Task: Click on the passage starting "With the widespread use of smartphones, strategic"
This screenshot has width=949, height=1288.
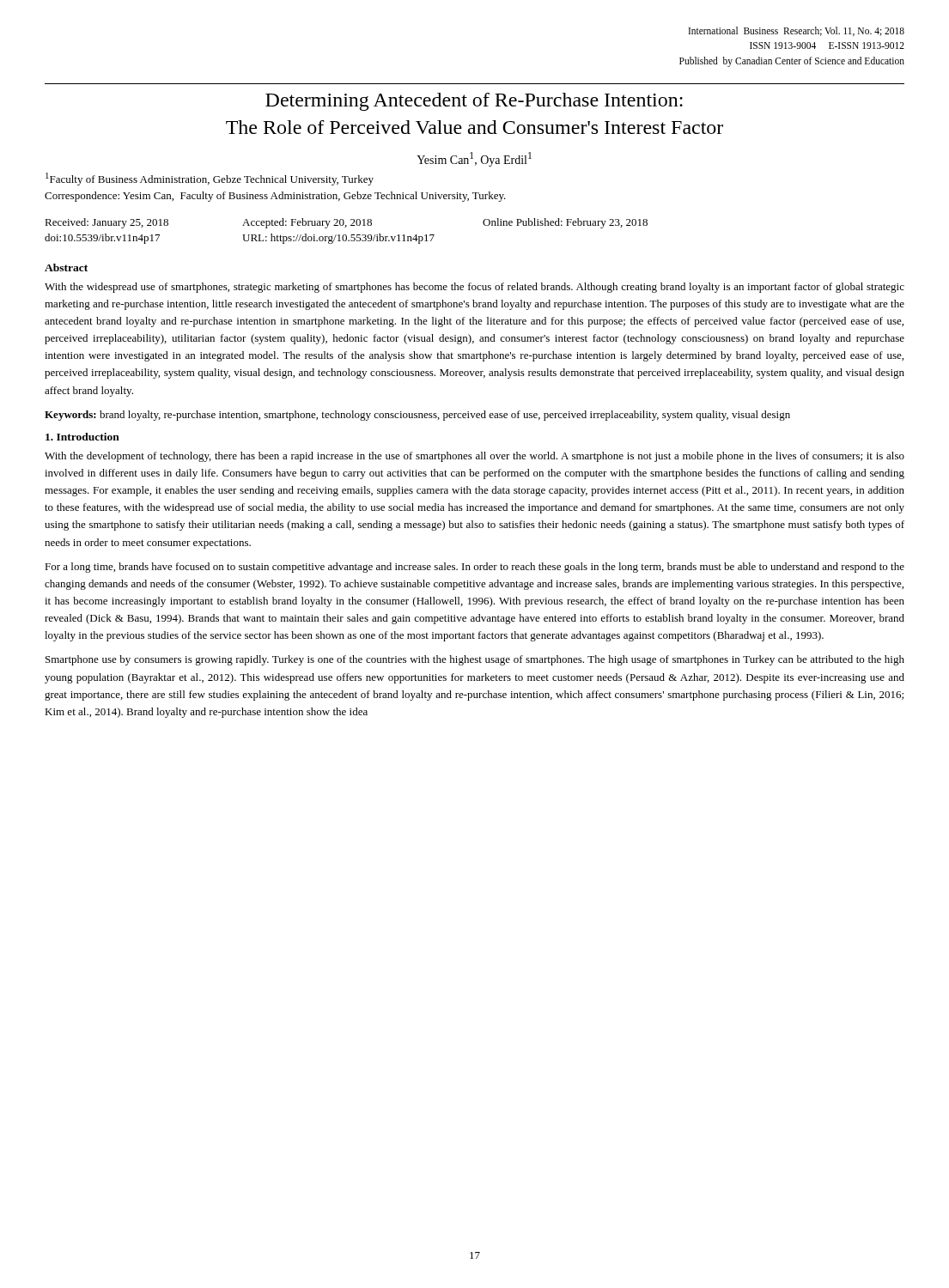Action: (x=474, y=338)
